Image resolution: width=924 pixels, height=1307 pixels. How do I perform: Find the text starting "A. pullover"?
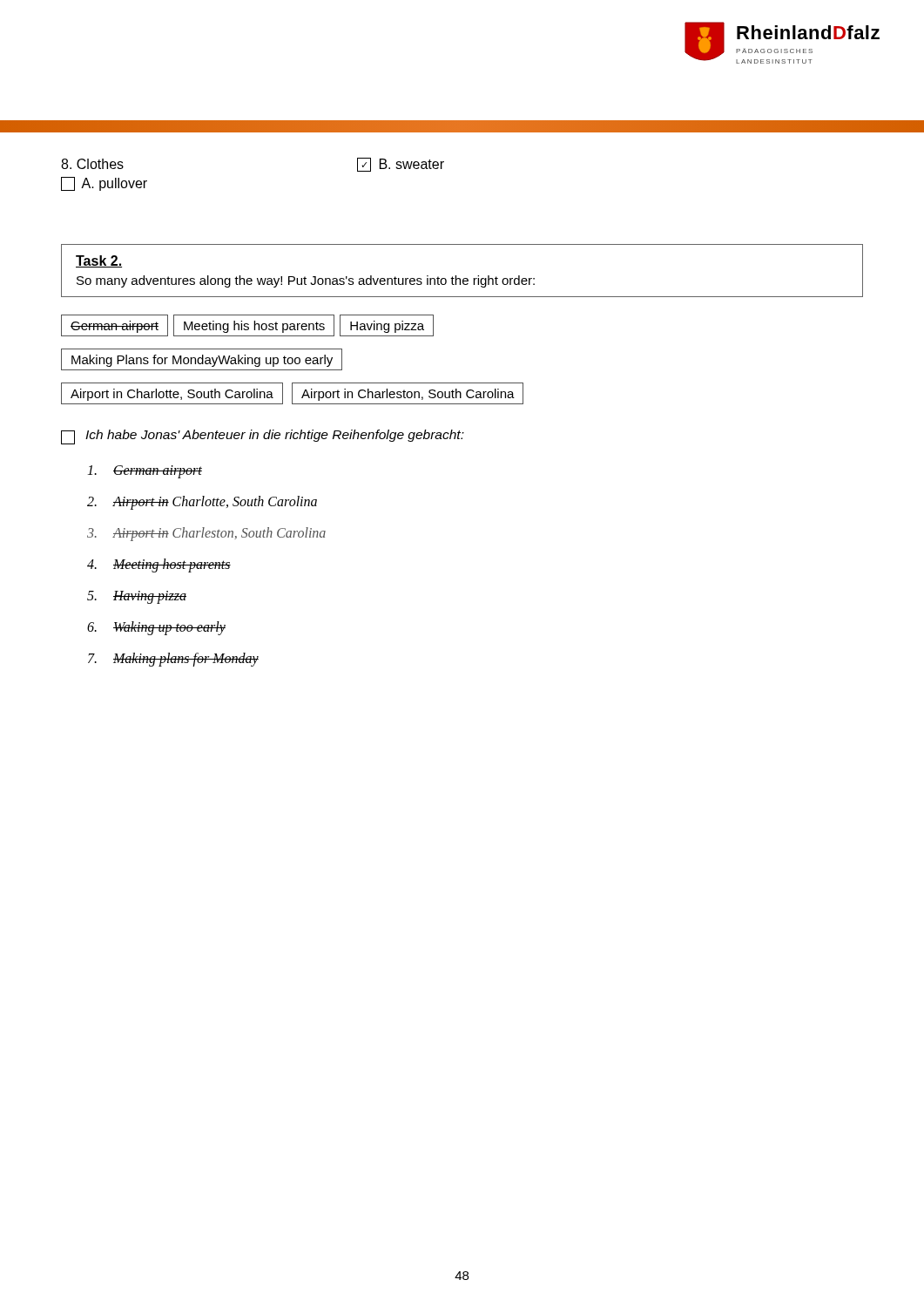click(x=104, y=183)
